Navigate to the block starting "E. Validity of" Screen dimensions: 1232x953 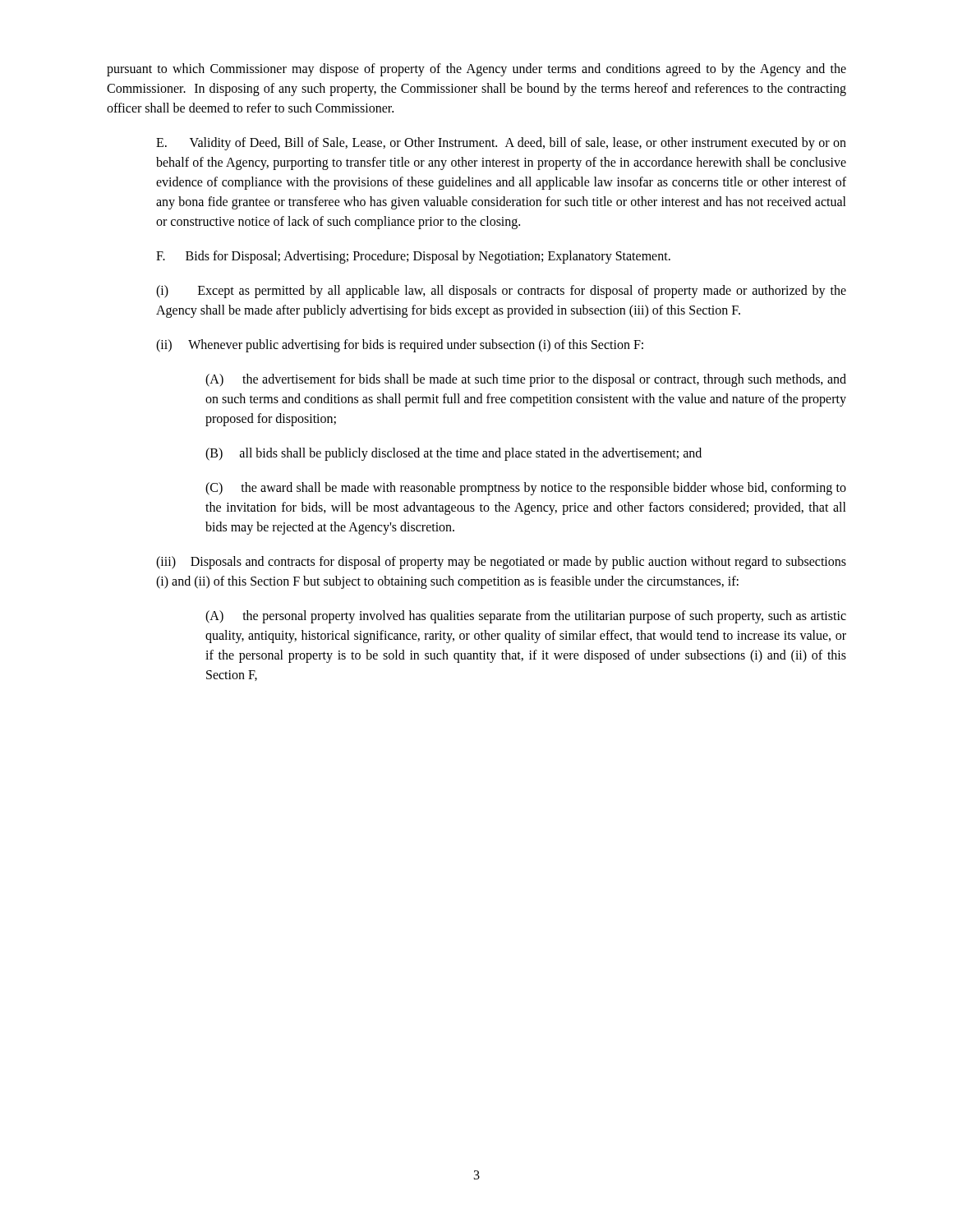(x=501, y=182)
